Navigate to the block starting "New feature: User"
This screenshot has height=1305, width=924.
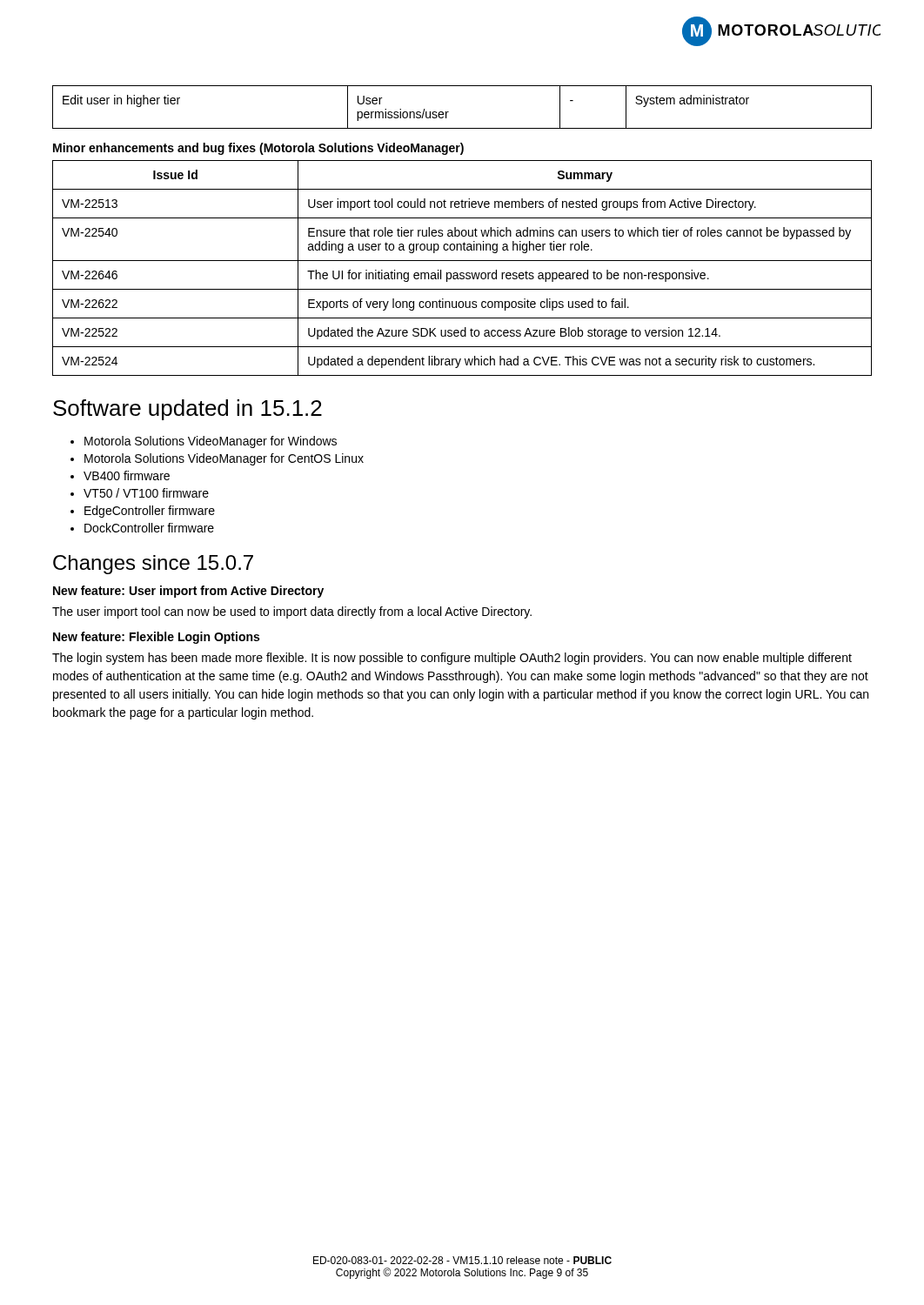click(x=188, y=592)
